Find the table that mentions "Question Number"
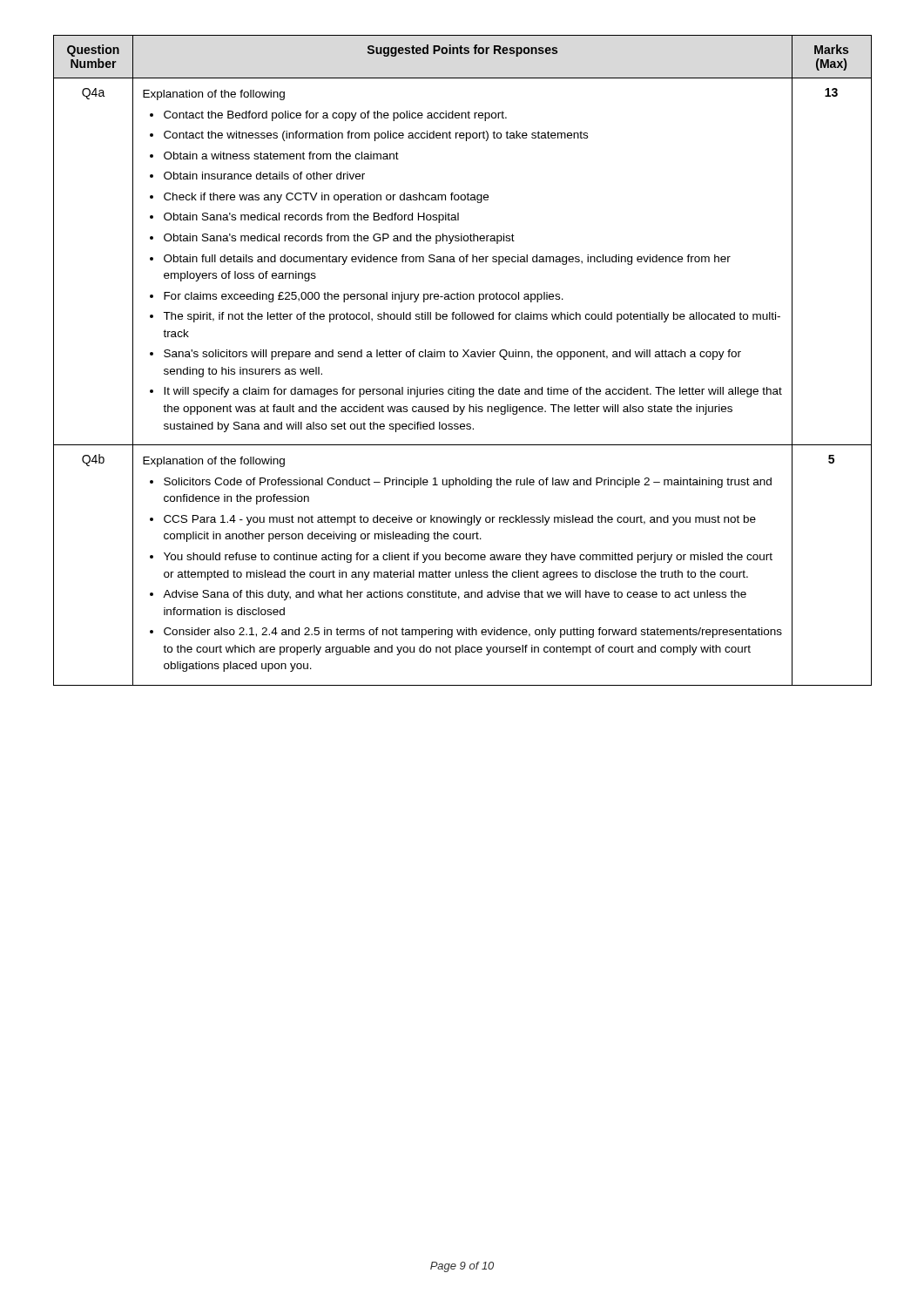The height and width of the screenshot is (1307, 924). coord(462,643)
